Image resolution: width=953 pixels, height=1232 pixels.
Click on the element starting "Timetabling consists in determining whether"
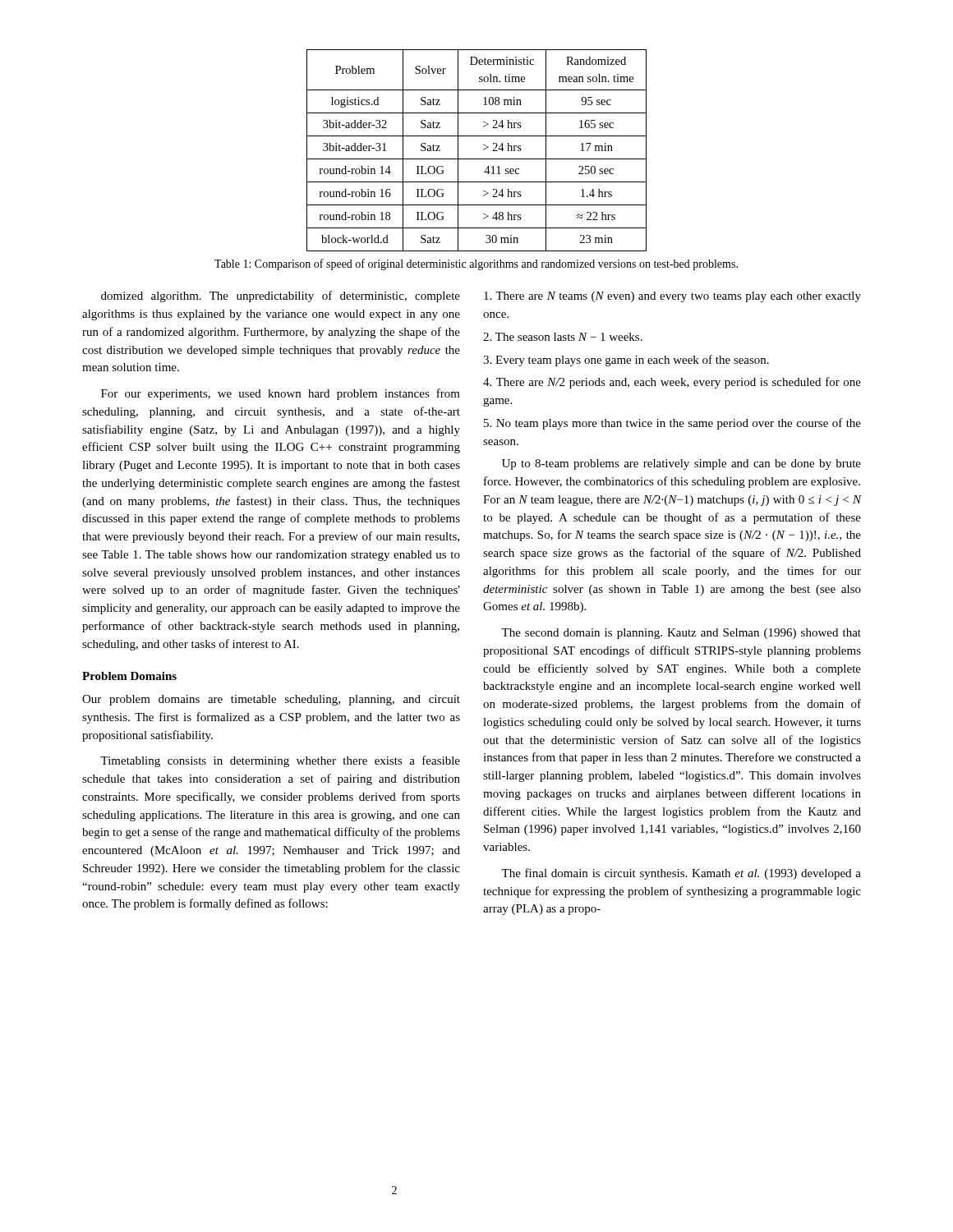[271, 833]
